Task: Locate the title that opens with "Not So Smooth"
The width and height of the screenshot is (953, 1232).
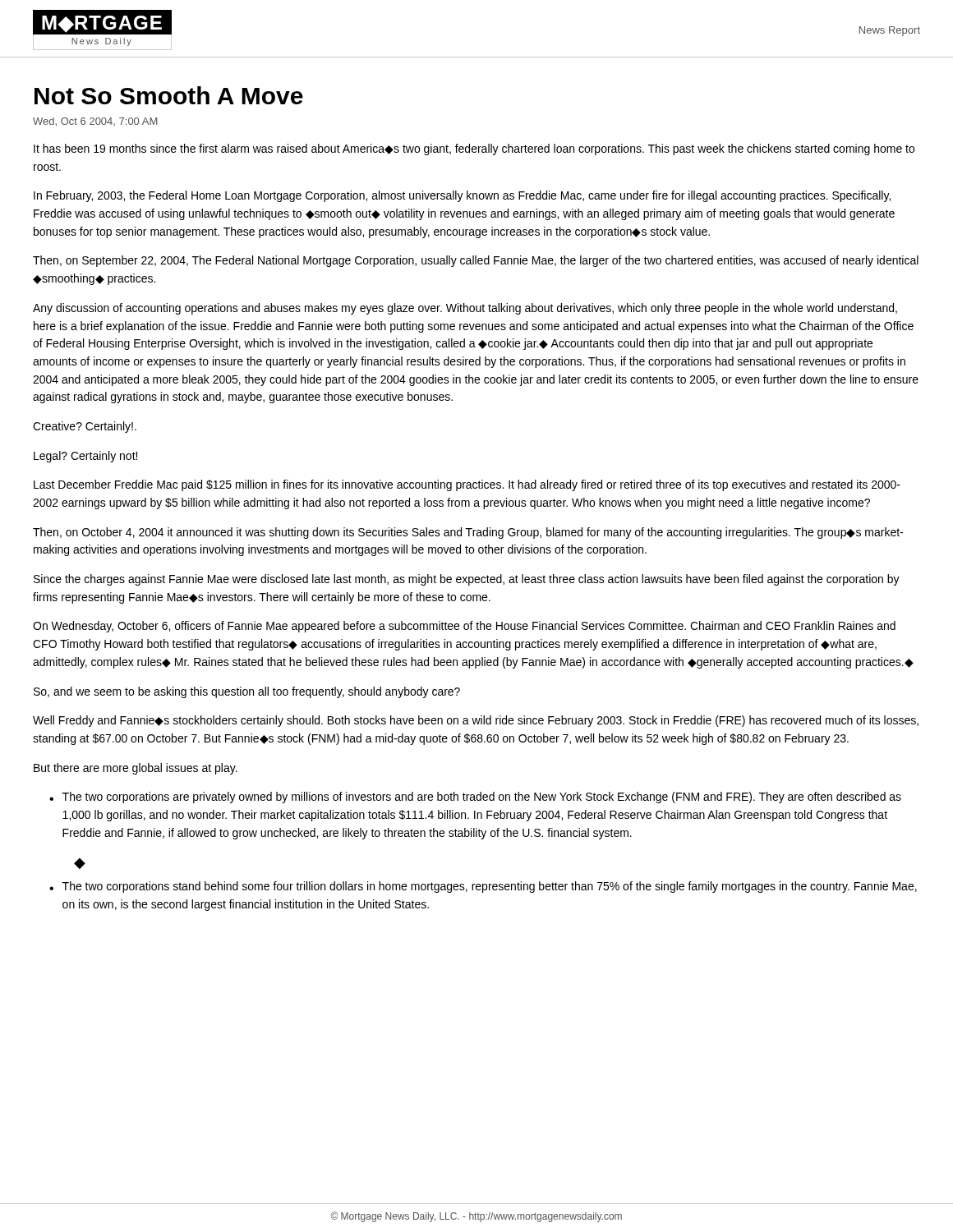Action: point(168,96)
